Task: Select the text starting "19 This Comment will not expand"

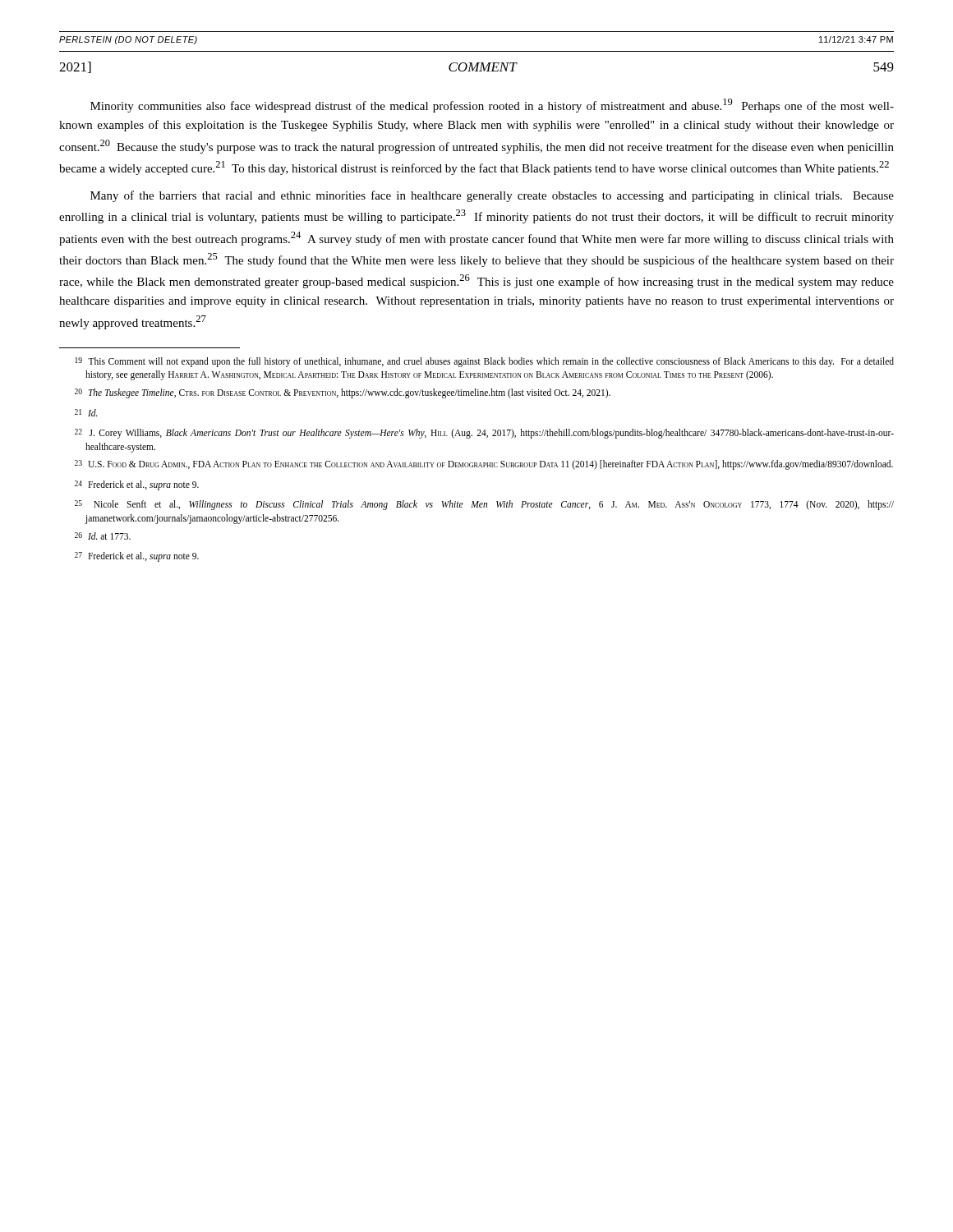Action: 476,460
